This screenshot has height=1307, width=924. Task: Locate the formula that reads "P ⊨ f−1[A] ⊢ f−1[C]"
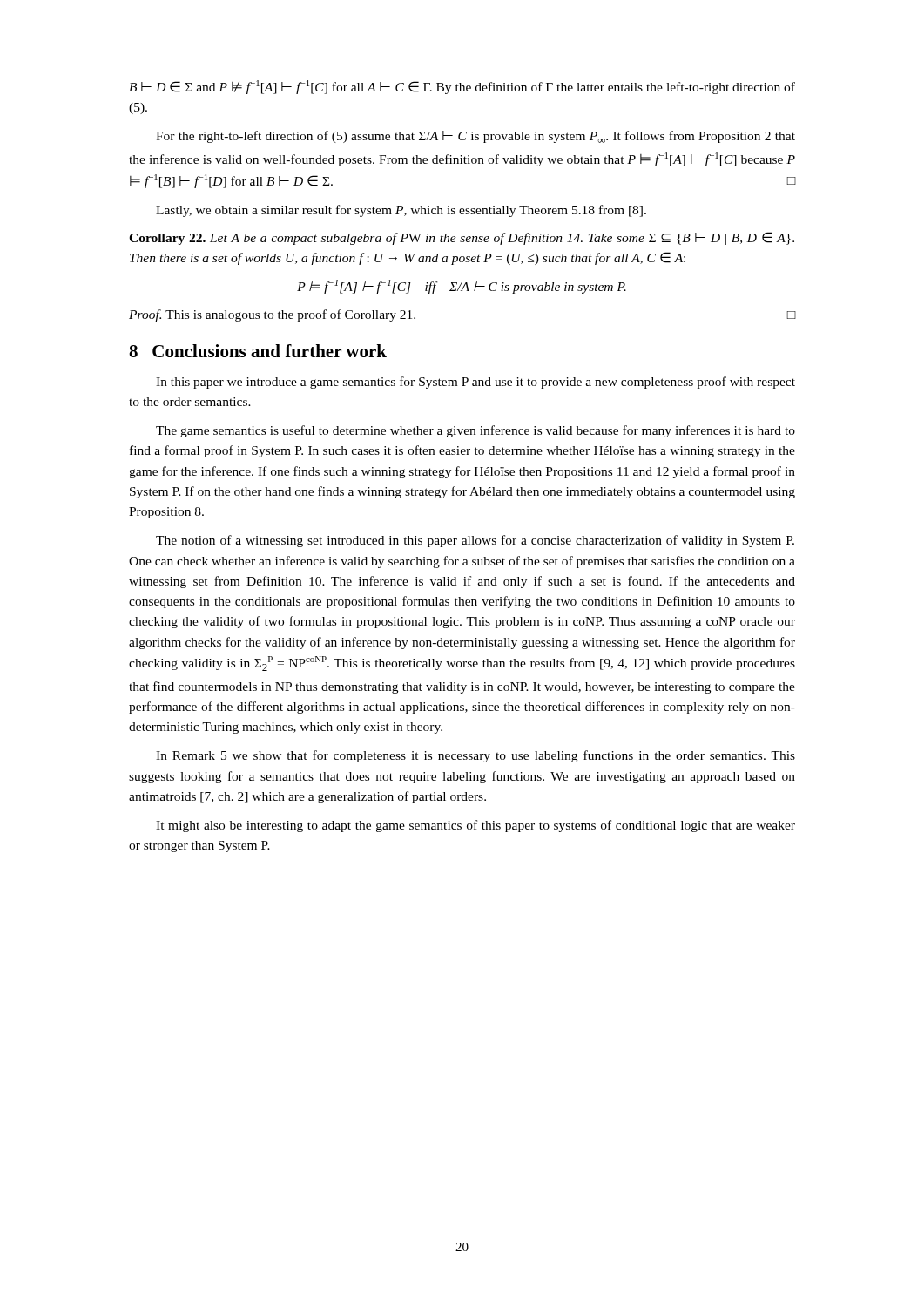pyautogui.click(x=462, y=286)
